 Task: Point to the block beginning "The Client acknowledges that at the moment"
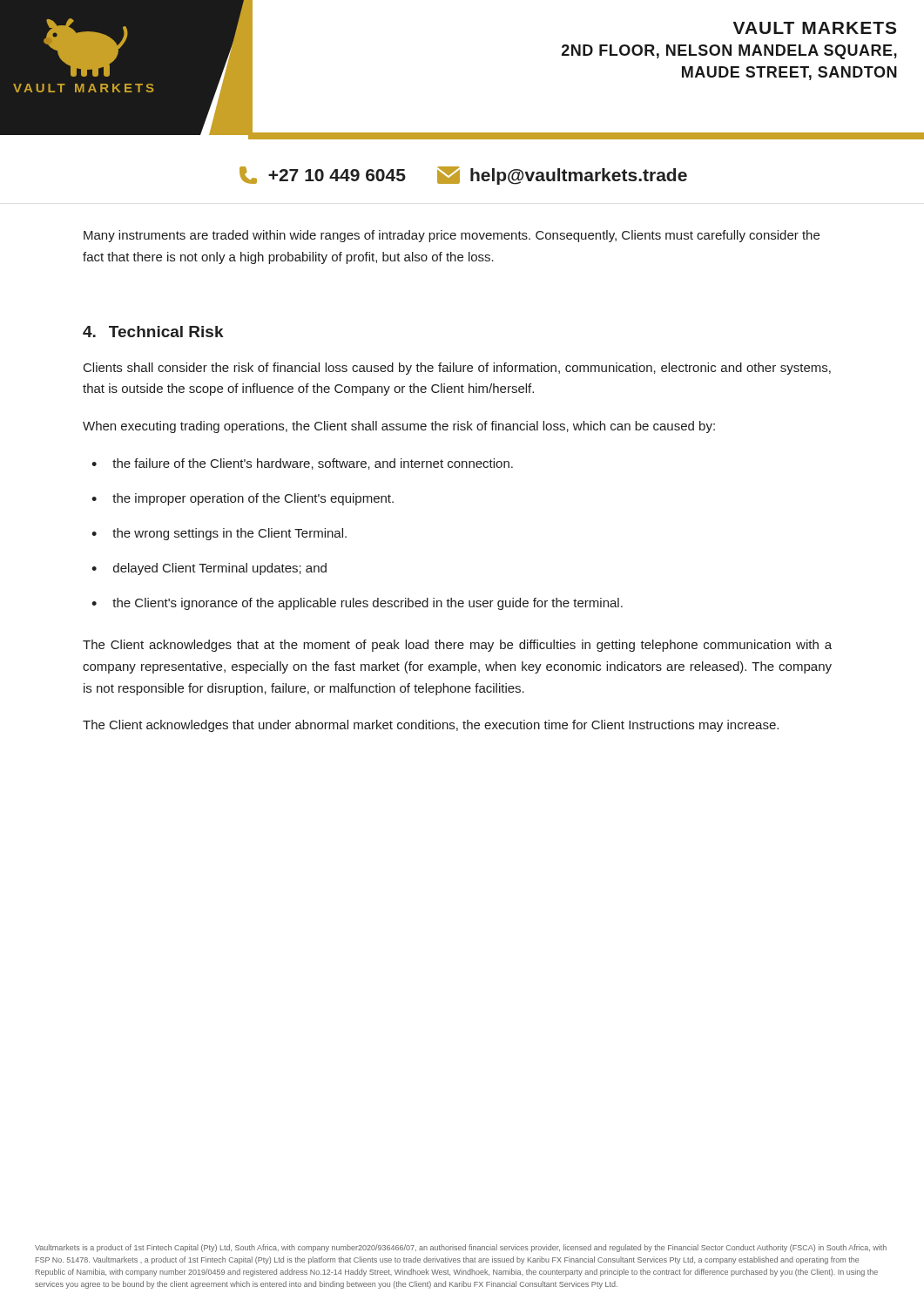[457, 666]
